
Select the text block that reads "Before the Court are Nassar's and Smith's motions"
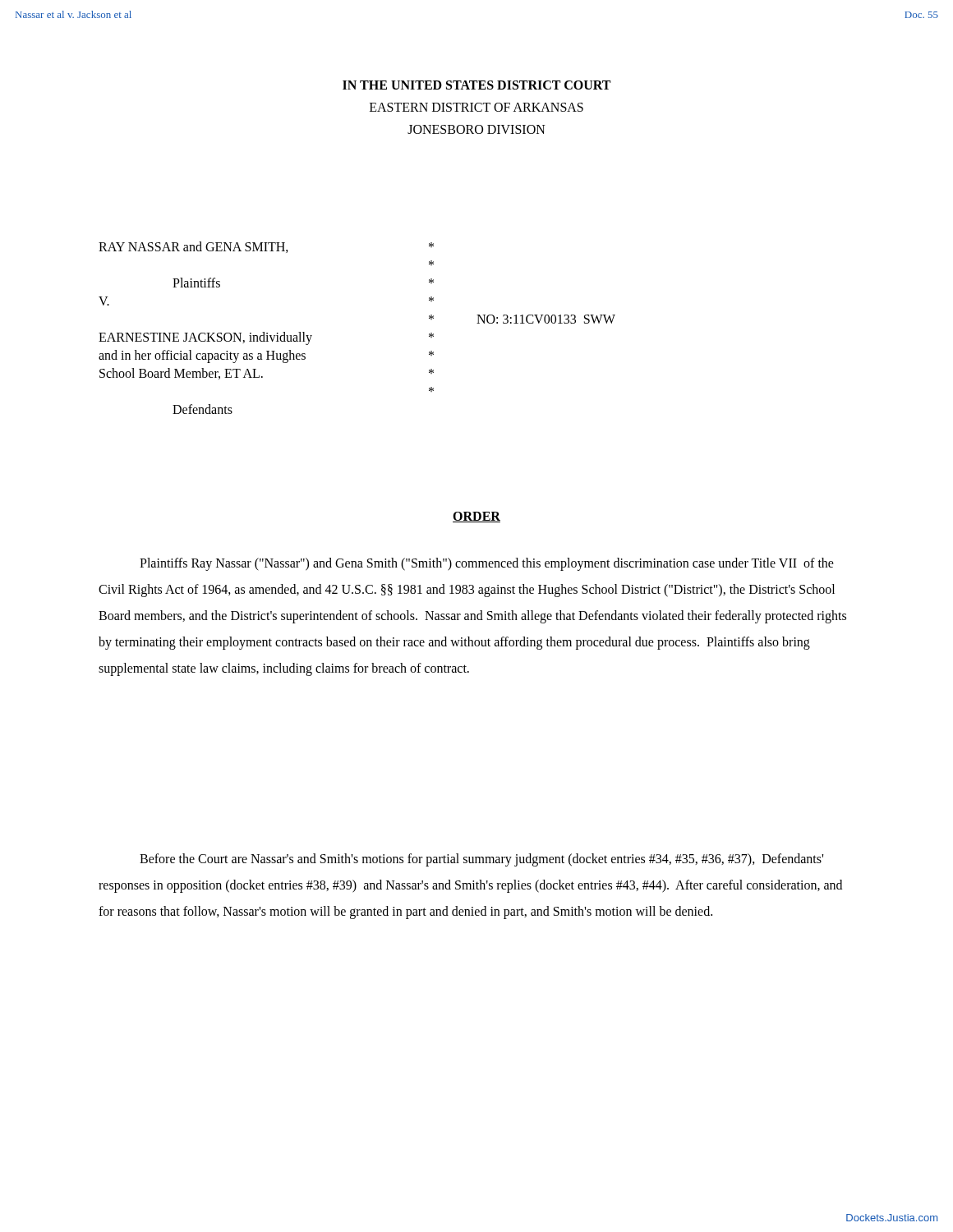(471, 885)
